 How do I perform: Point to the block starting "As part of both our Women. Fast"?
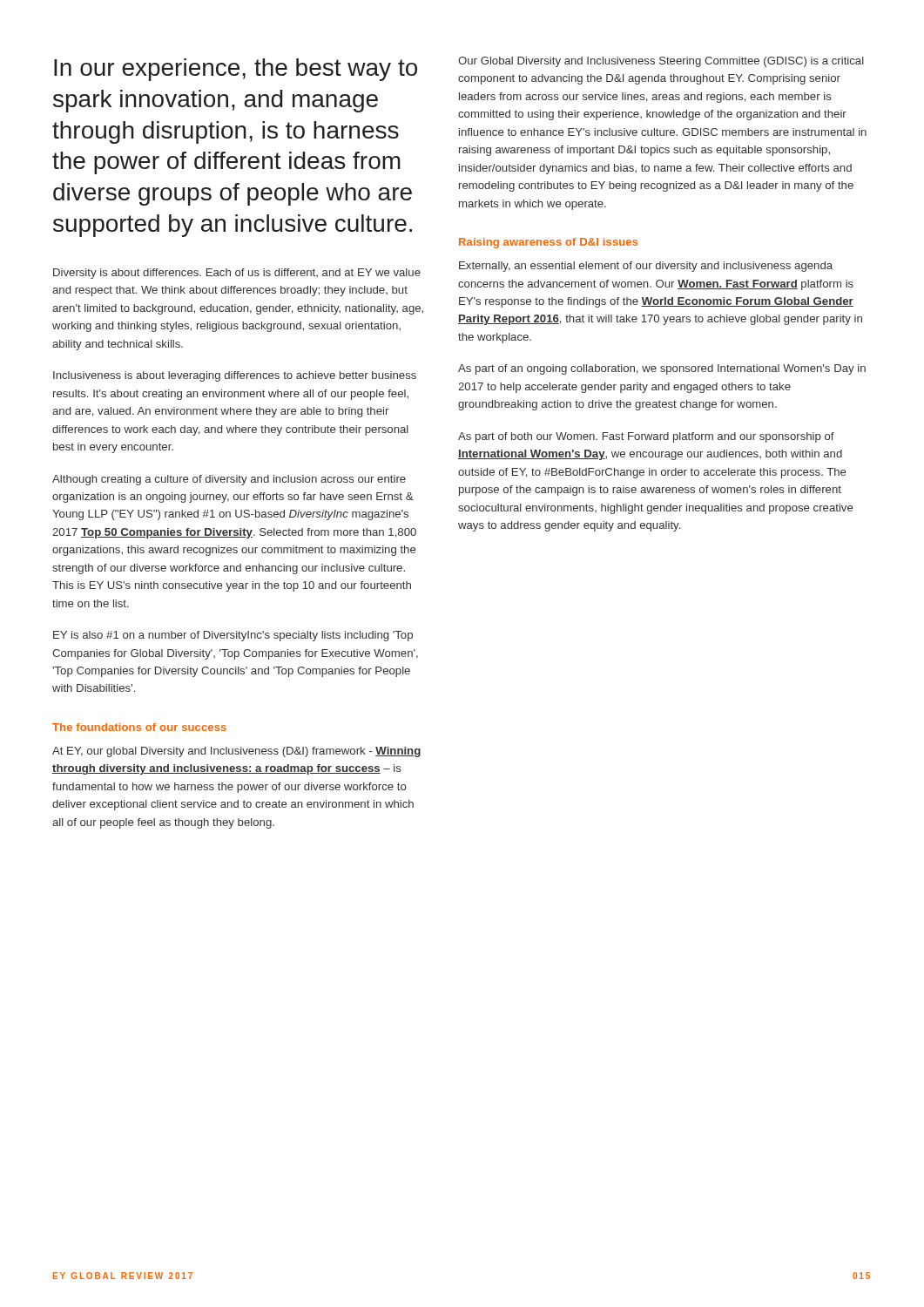coord(656,480)
